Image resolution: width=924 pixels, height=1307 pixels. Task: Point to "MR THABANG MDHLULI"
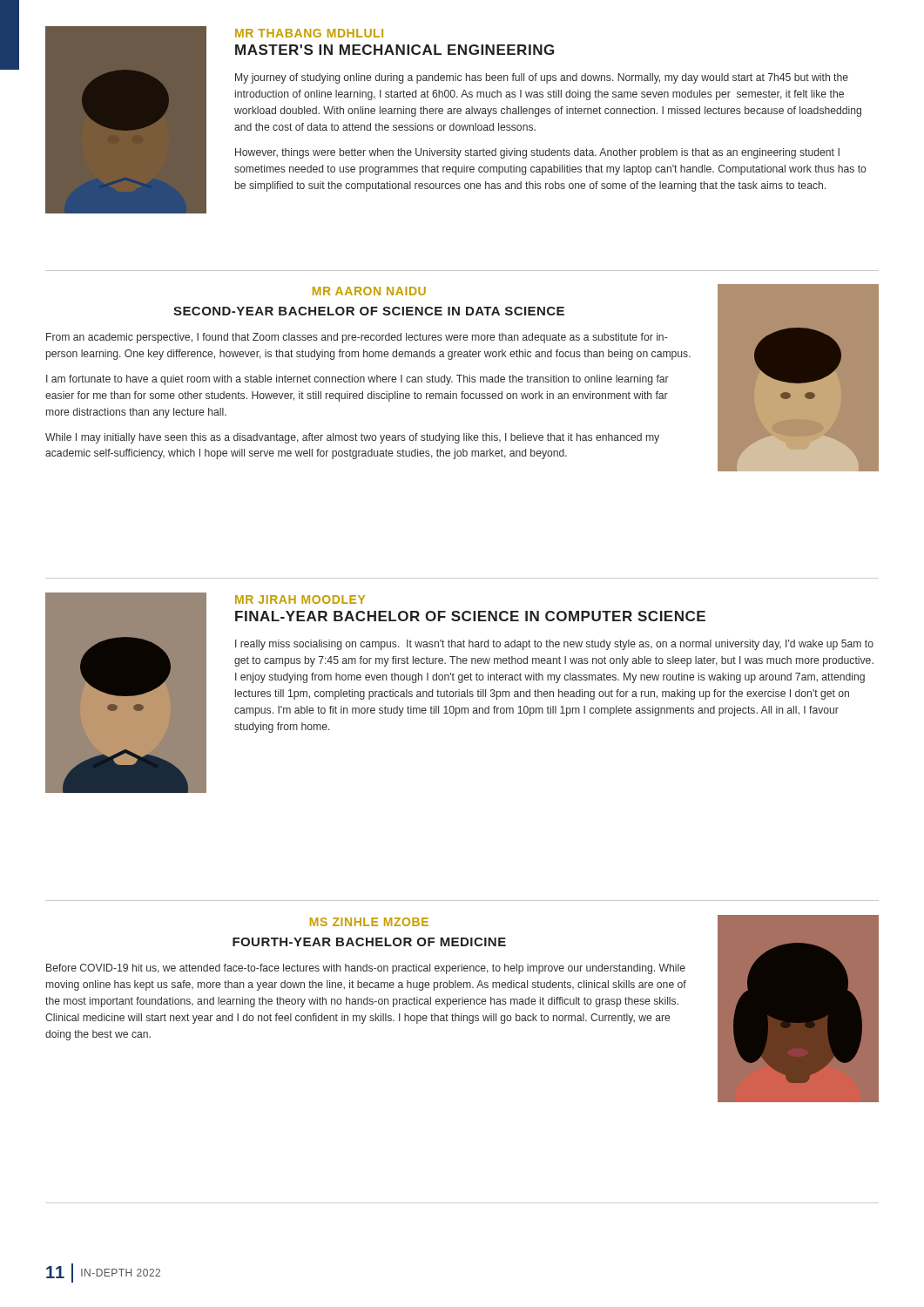click(309, 33)
